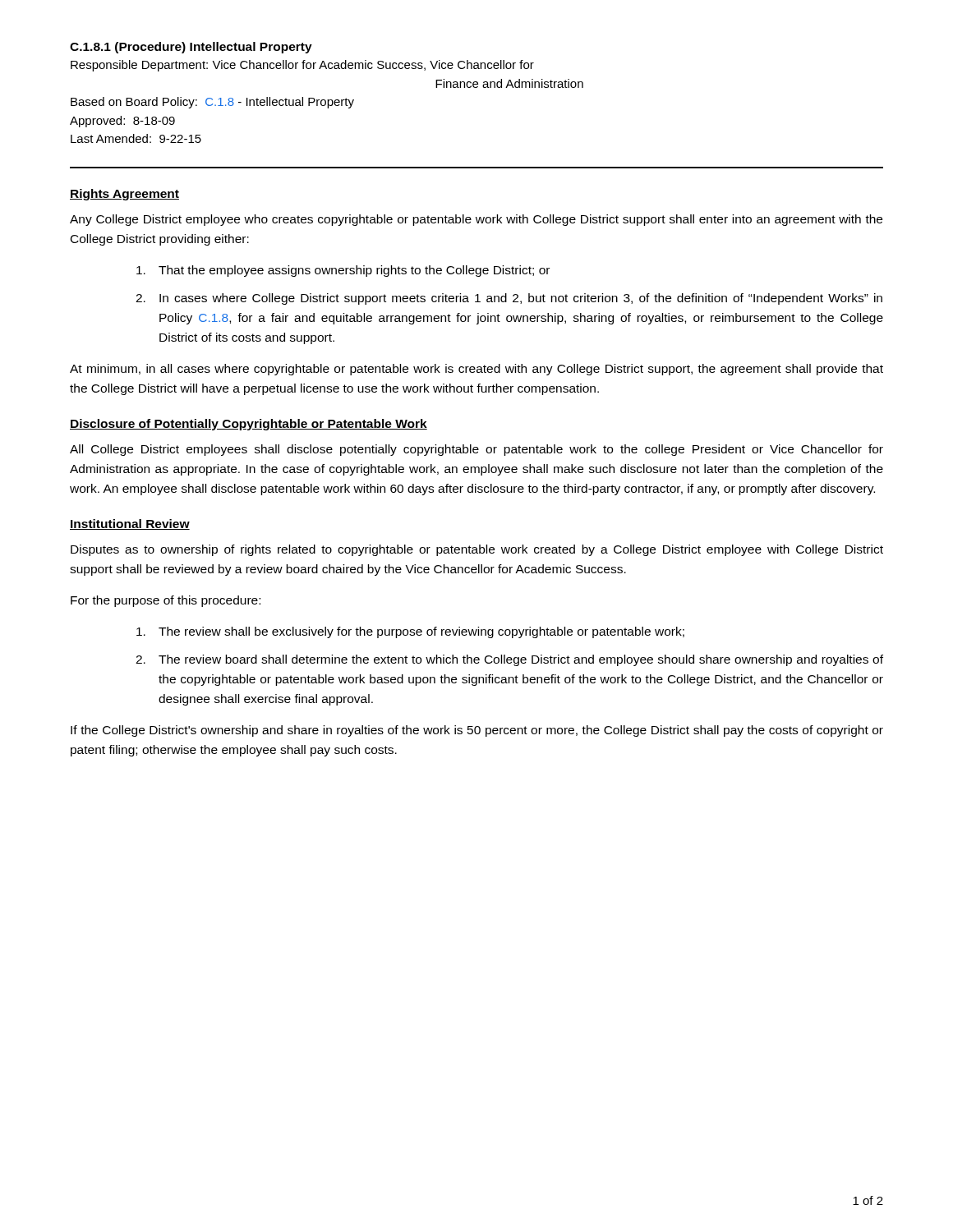Navigate to the region starting "2. In cases where College District"
Screen dimensions: 1232x953
click(509, 317)
